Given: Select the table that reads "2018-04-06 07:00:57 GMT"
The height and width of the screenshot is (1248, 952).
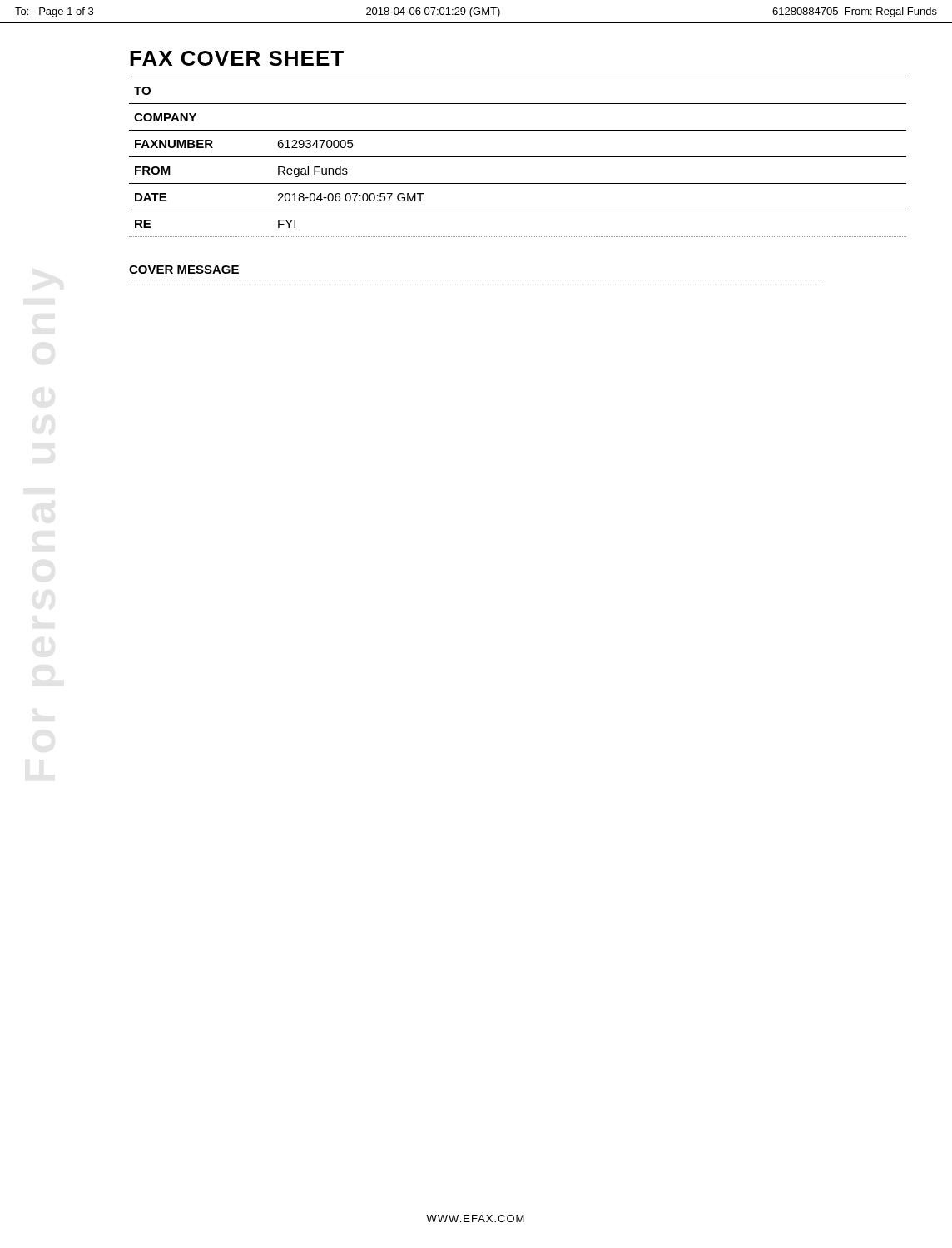Looking at the screenshot, I should [518, 157].
